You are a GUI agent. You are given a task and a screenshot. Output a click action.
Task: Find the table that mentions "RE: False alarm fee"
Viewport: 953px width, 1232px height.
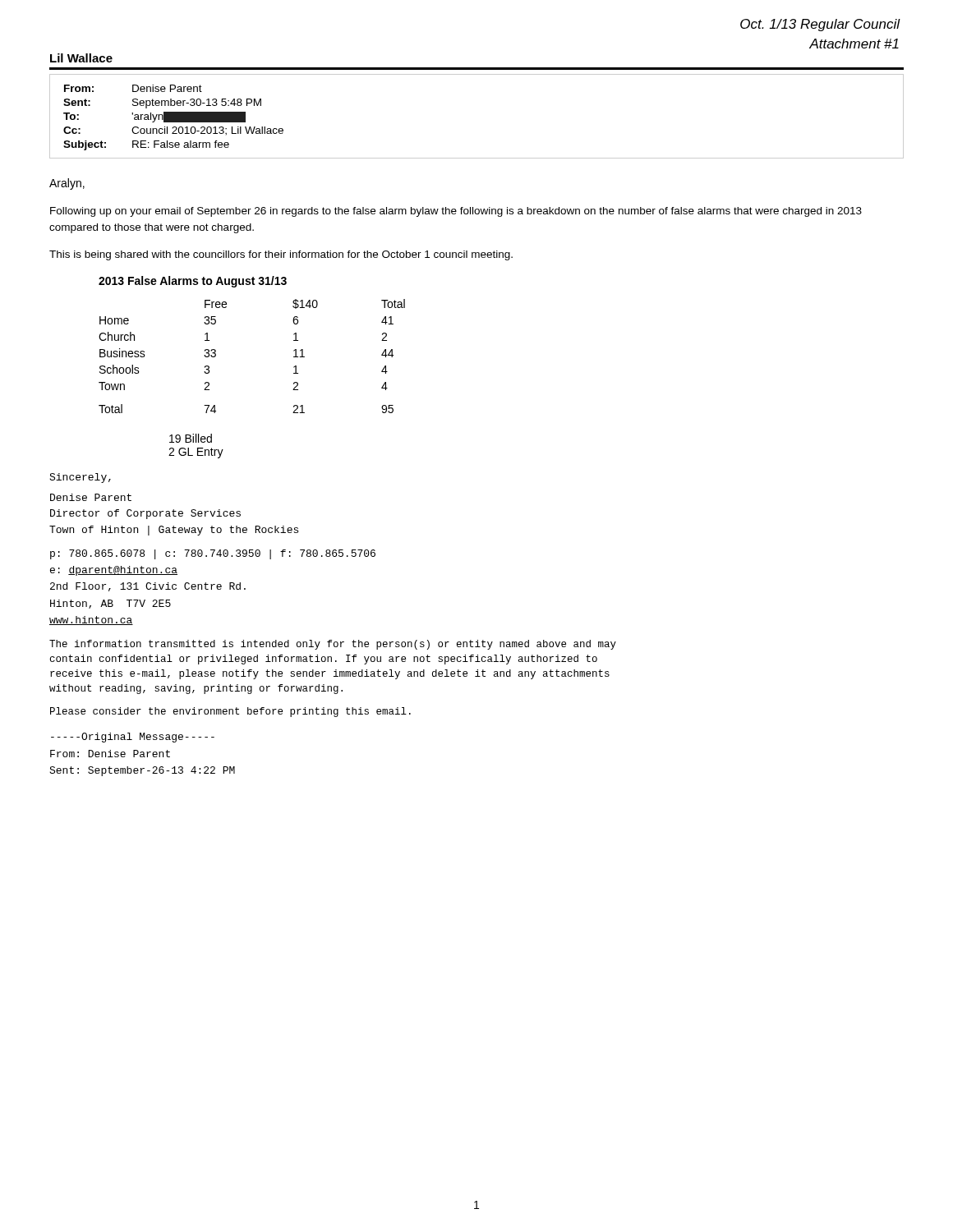pyautogui.click(x=476, y=116)
